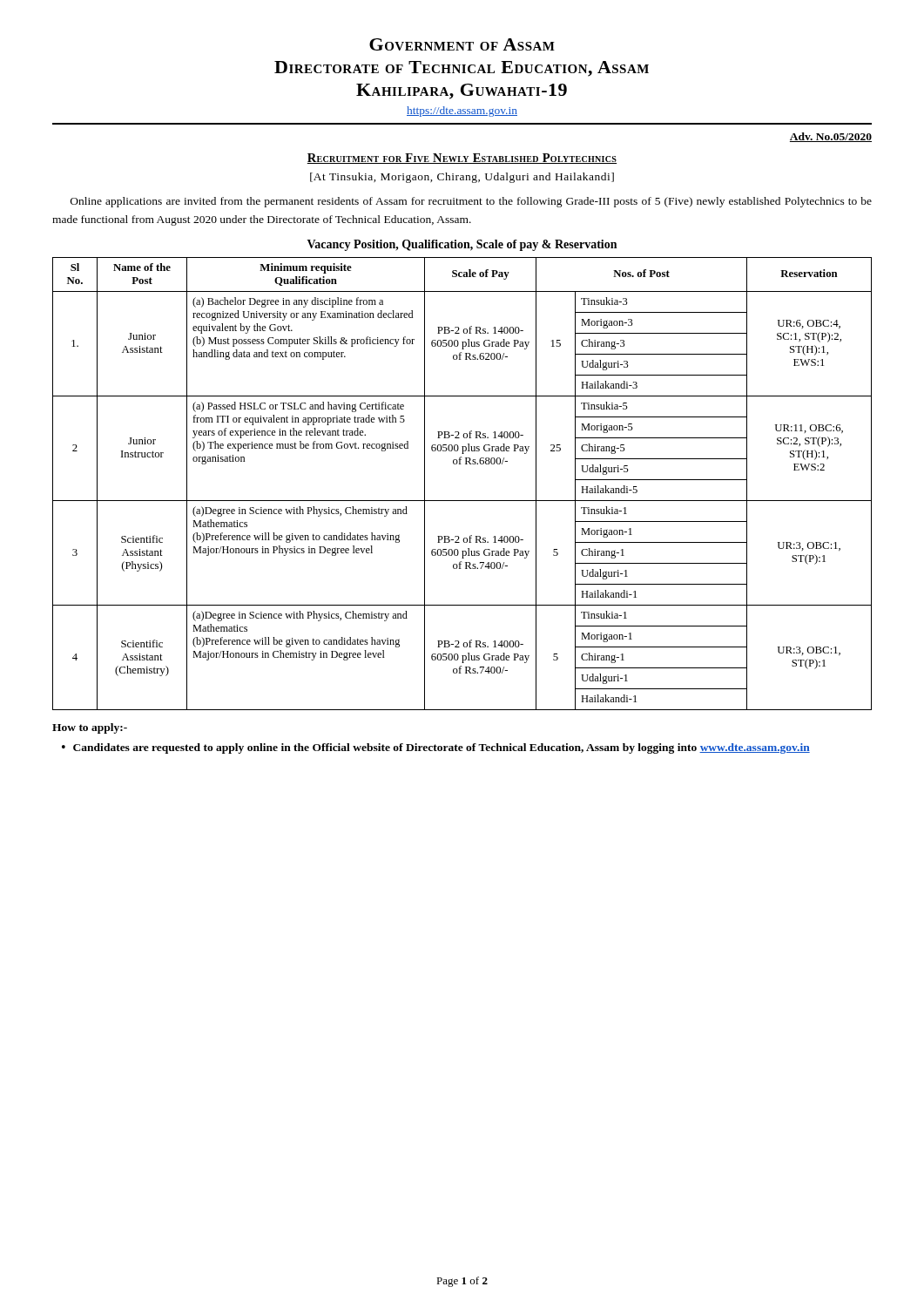Screen dimensions: 1307x924
Task: Select the text with the text "How to apply:-"
Action: 90,727
